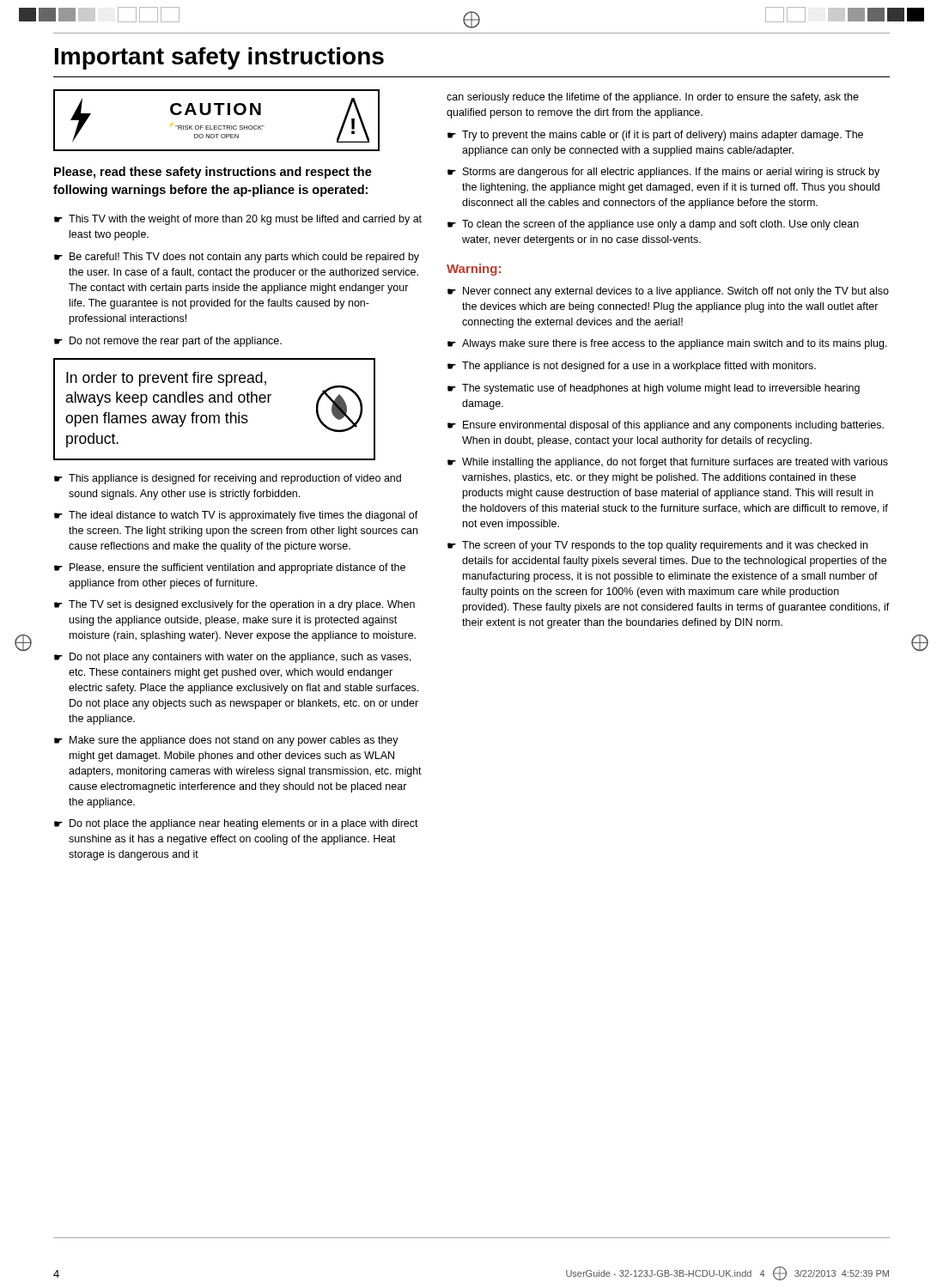Screen dimensions: 1288x943
Task: Navigate to the region starting "can seriously reduce the lifetime"
Action: 653,105
